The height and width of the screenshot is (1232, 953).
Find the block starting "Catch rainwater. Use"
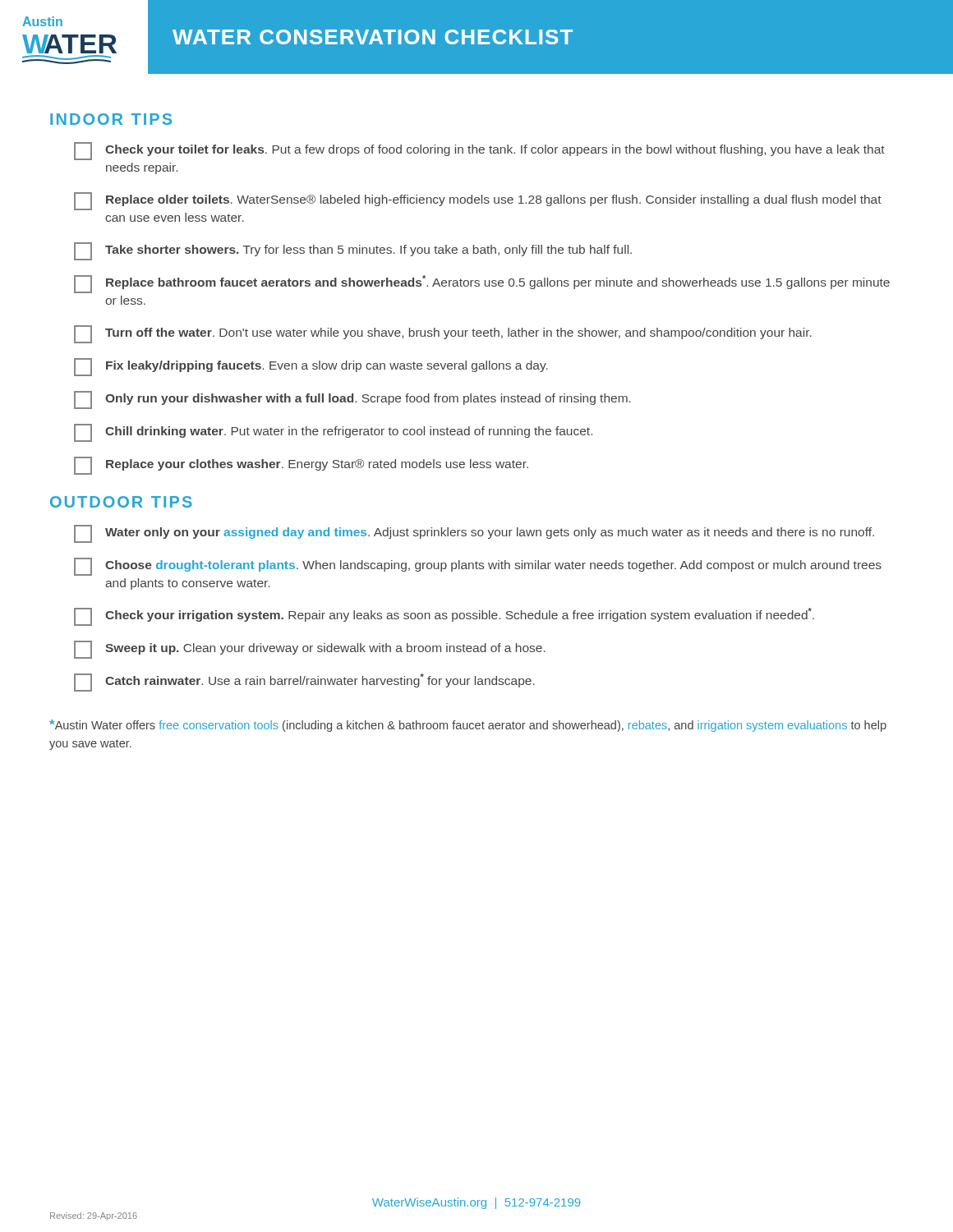point(489,682)
